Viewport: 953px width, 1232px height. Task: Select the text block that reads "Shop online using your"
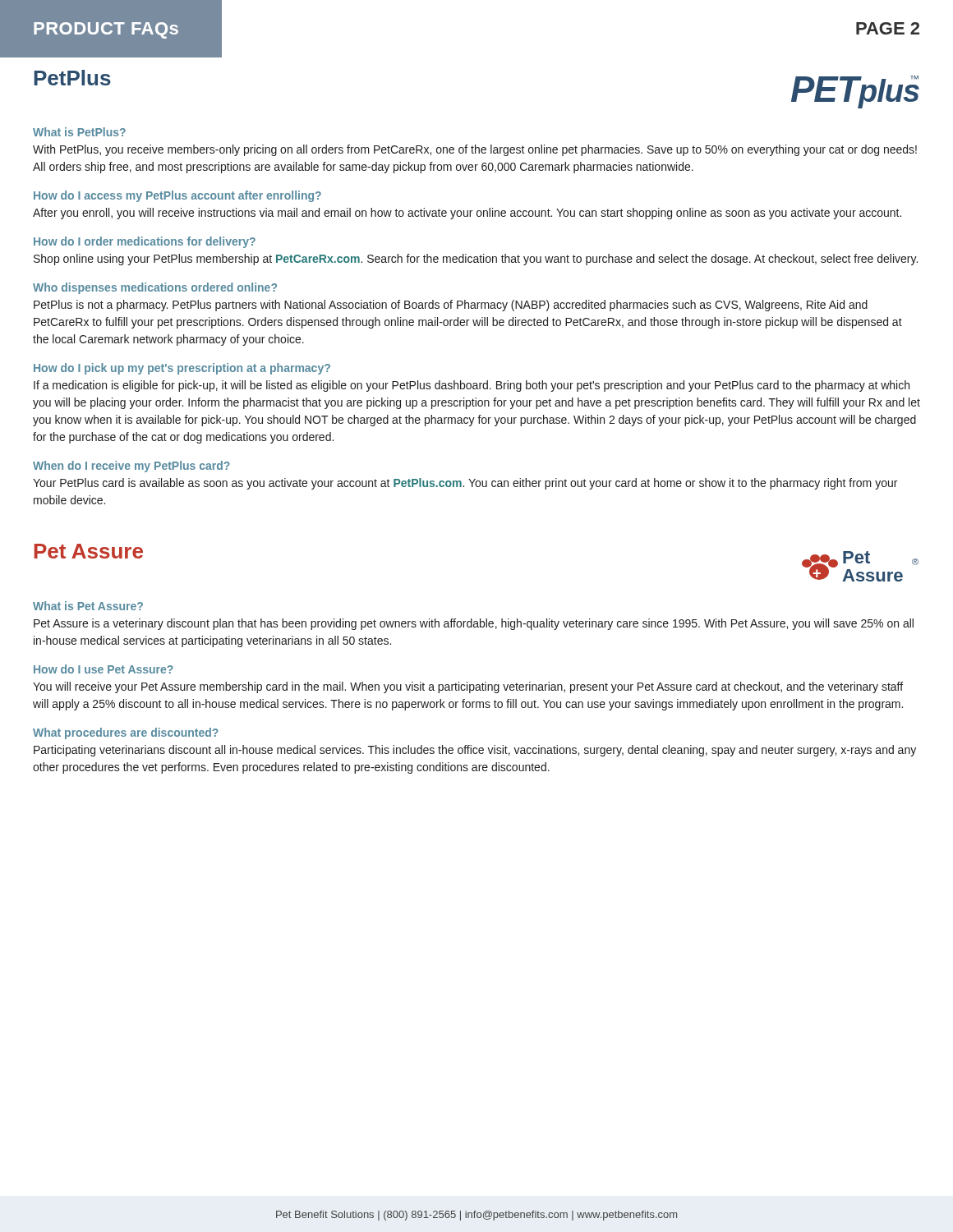(x=476, y=259)
